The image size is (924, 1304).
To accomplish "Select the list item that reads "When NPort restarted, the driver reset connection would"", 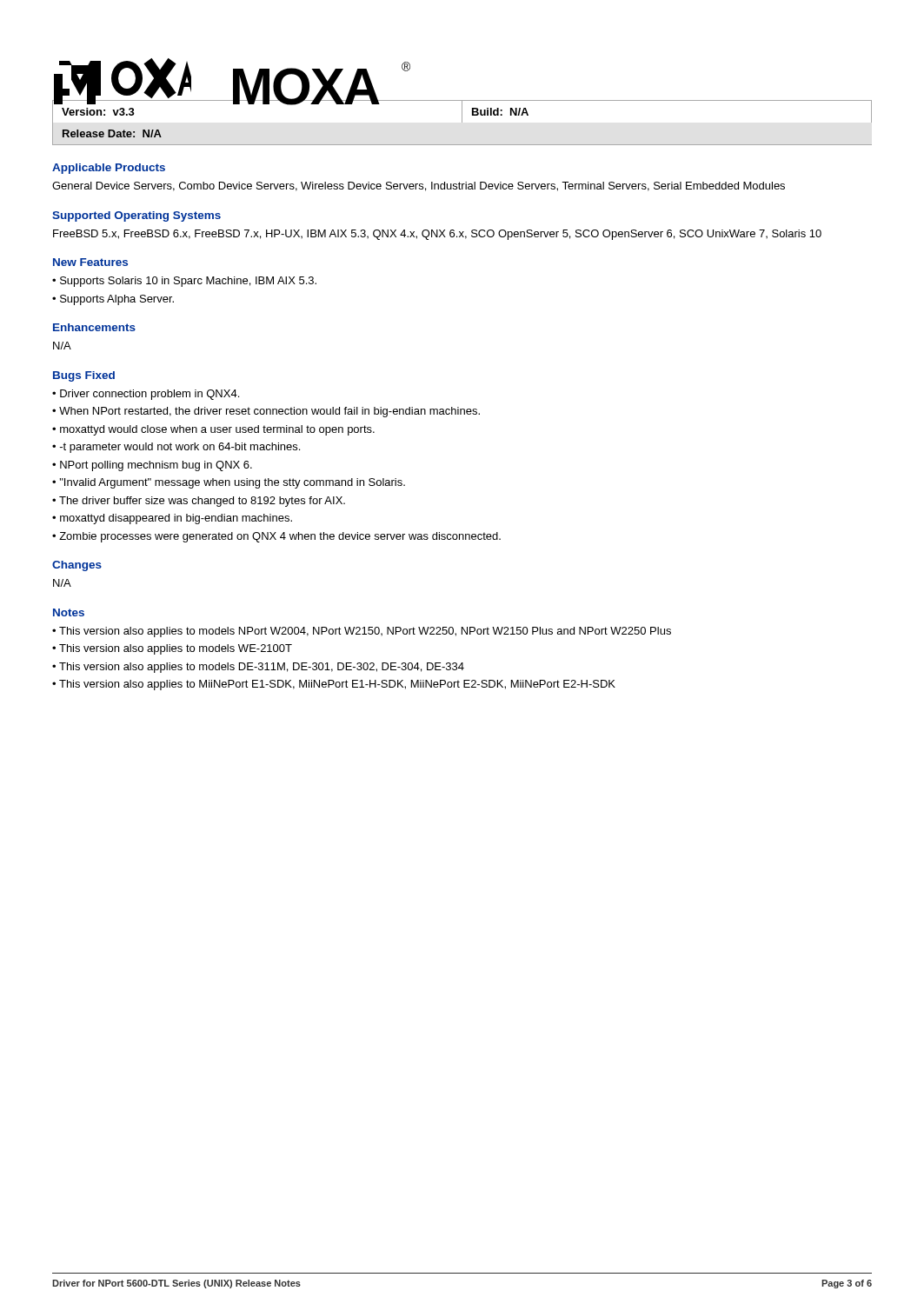I will [270, 411].
